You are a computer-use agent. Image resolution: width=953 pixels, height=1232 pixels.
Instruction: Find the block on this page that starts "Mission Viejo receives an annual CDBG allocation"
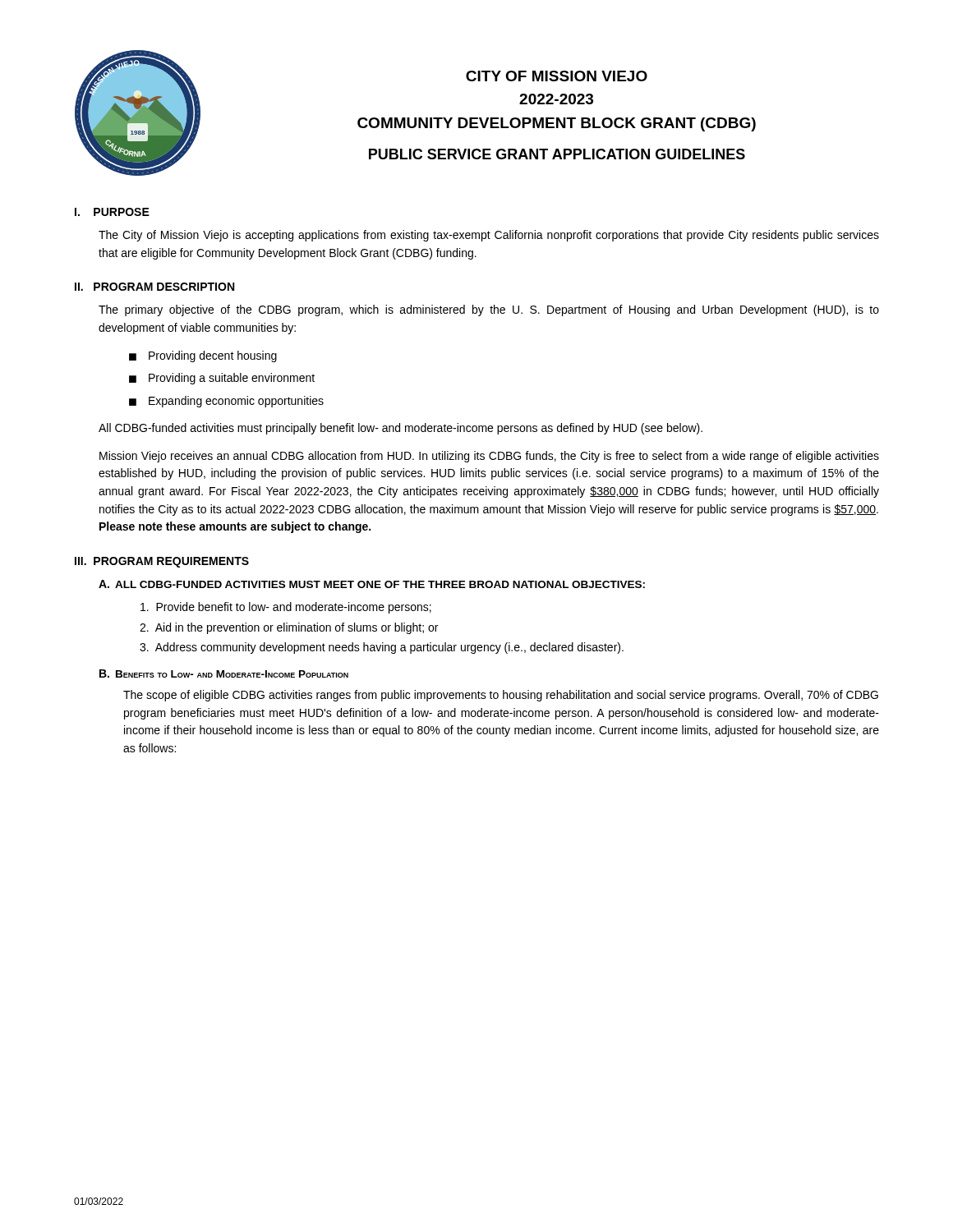point(489,491)
